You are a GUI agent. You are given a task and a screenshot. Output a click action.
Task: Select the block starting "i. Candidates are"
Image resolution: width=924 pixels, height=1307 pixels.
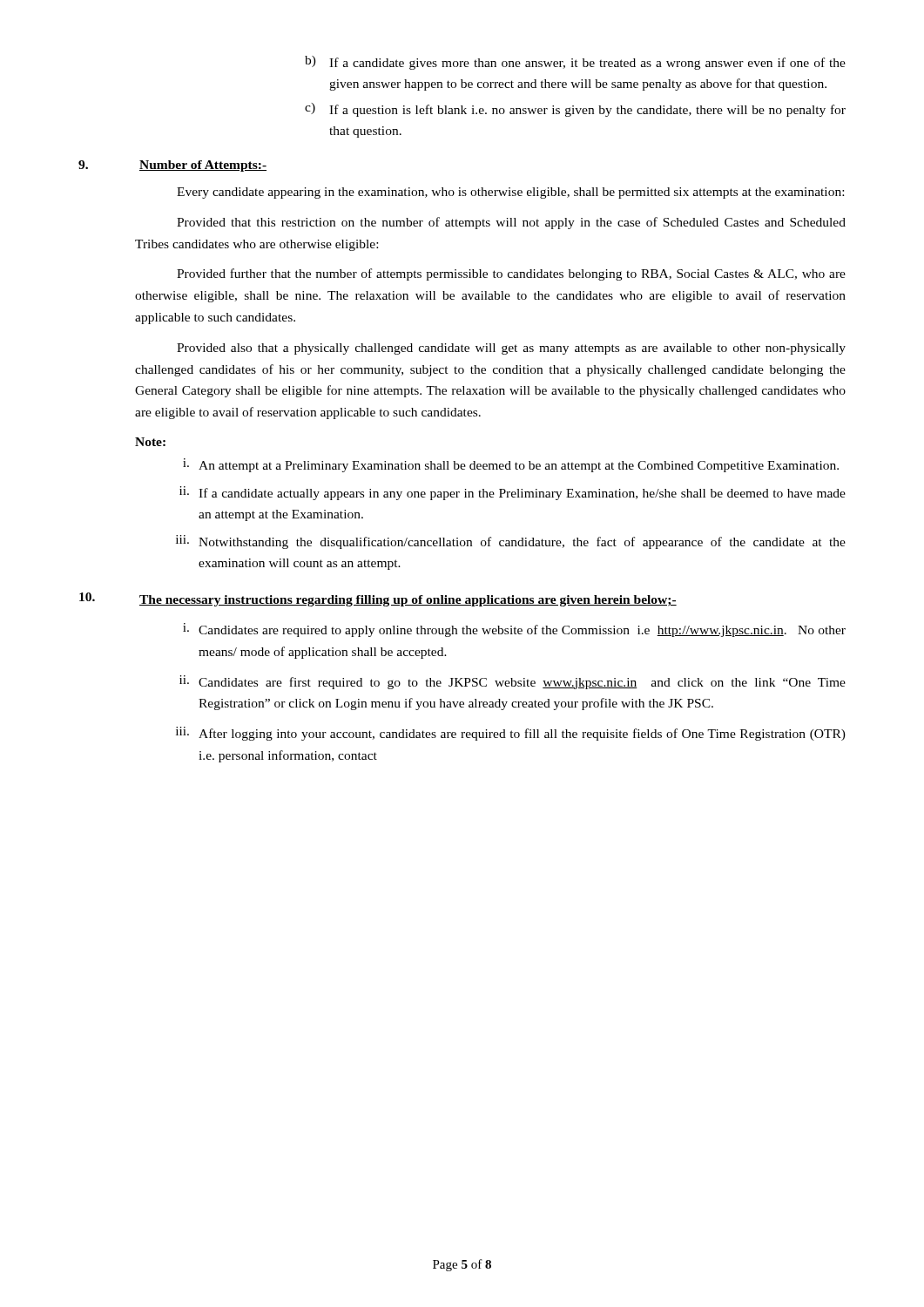(x=501, y=641)
